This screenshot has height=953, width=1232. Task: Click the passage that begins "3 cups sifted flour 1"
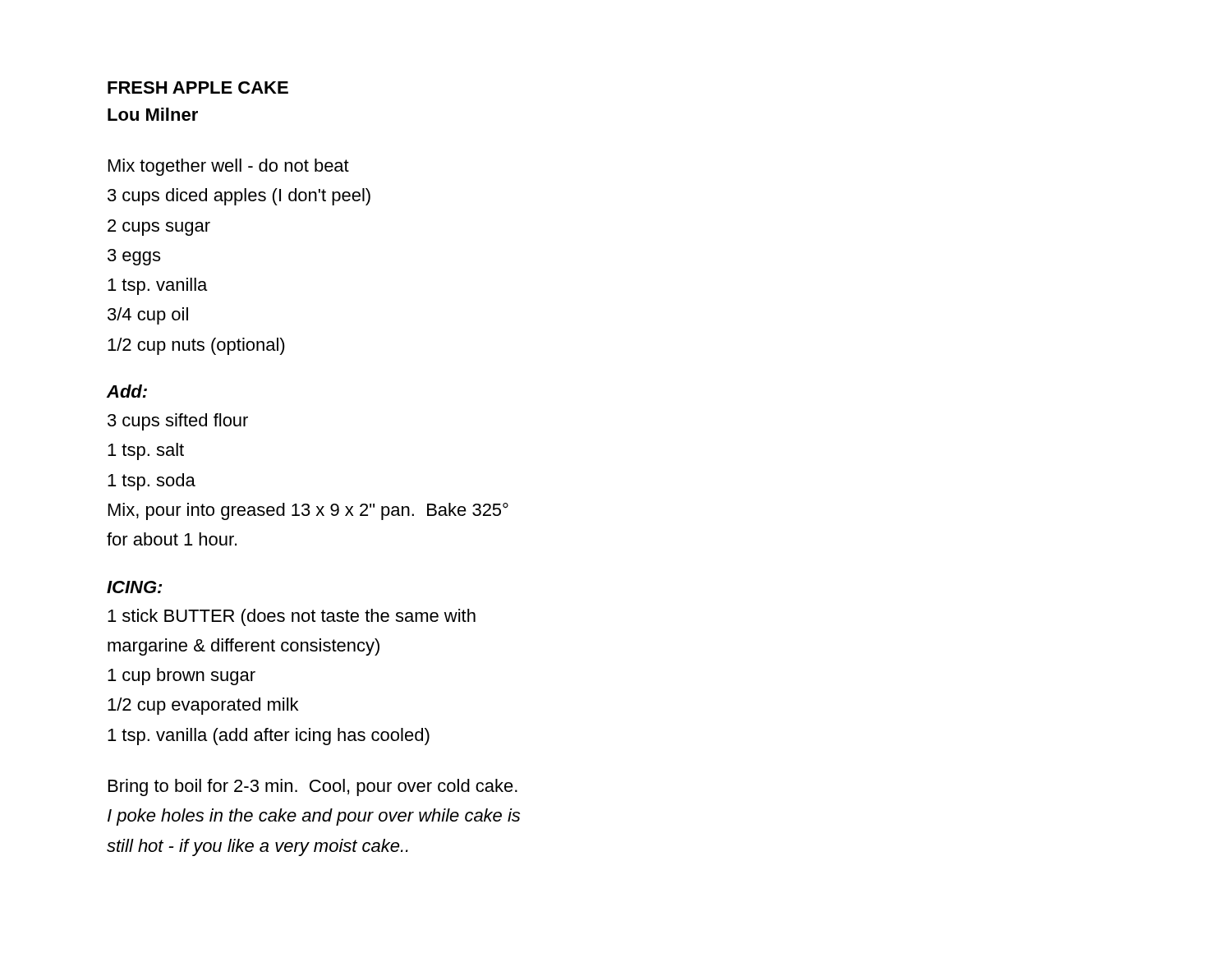178,422
